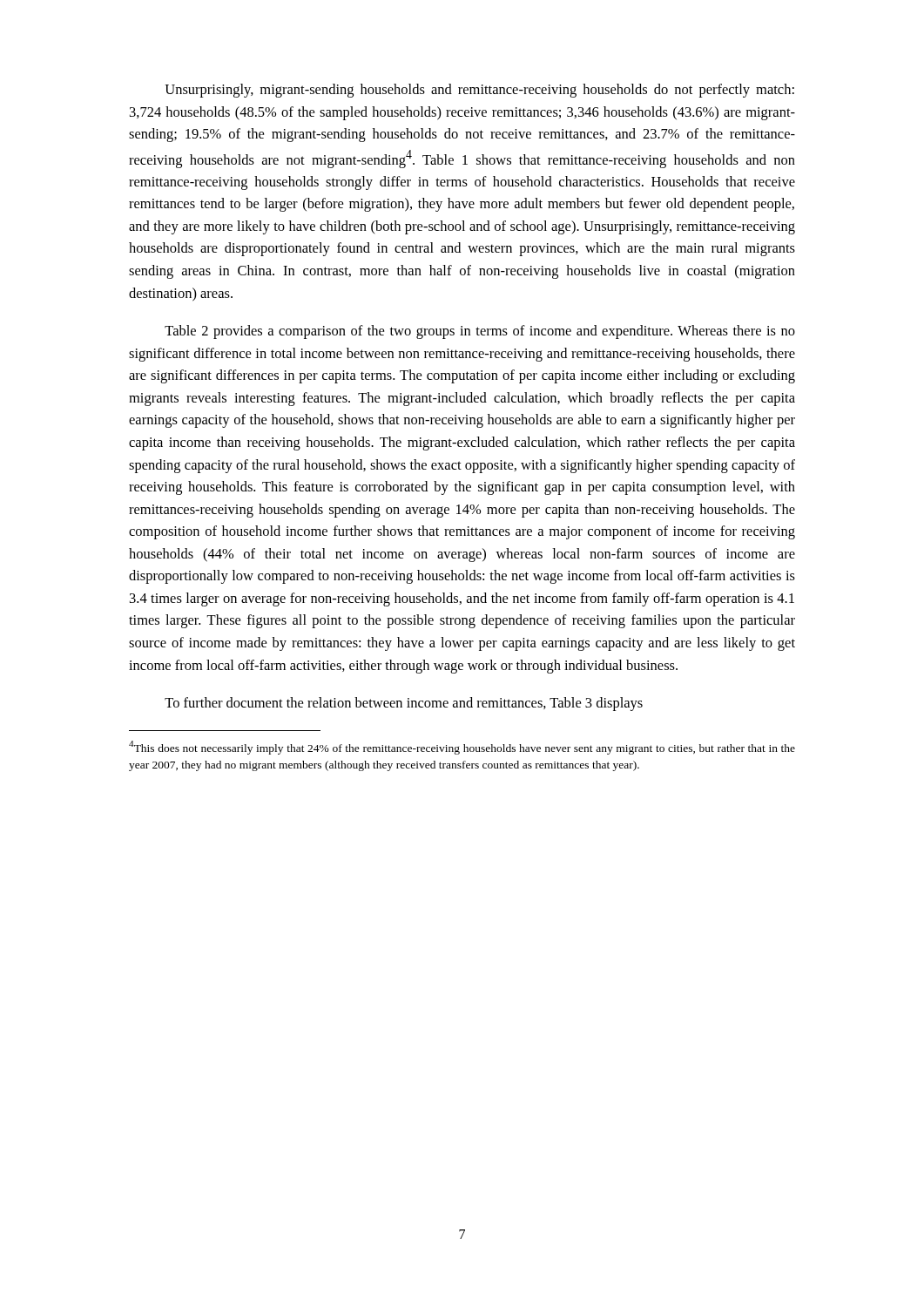Click on the text block with the text "Table 2 provides a comparison of the"
This screenshot has height=1307, width=924.
coord(462,498)
